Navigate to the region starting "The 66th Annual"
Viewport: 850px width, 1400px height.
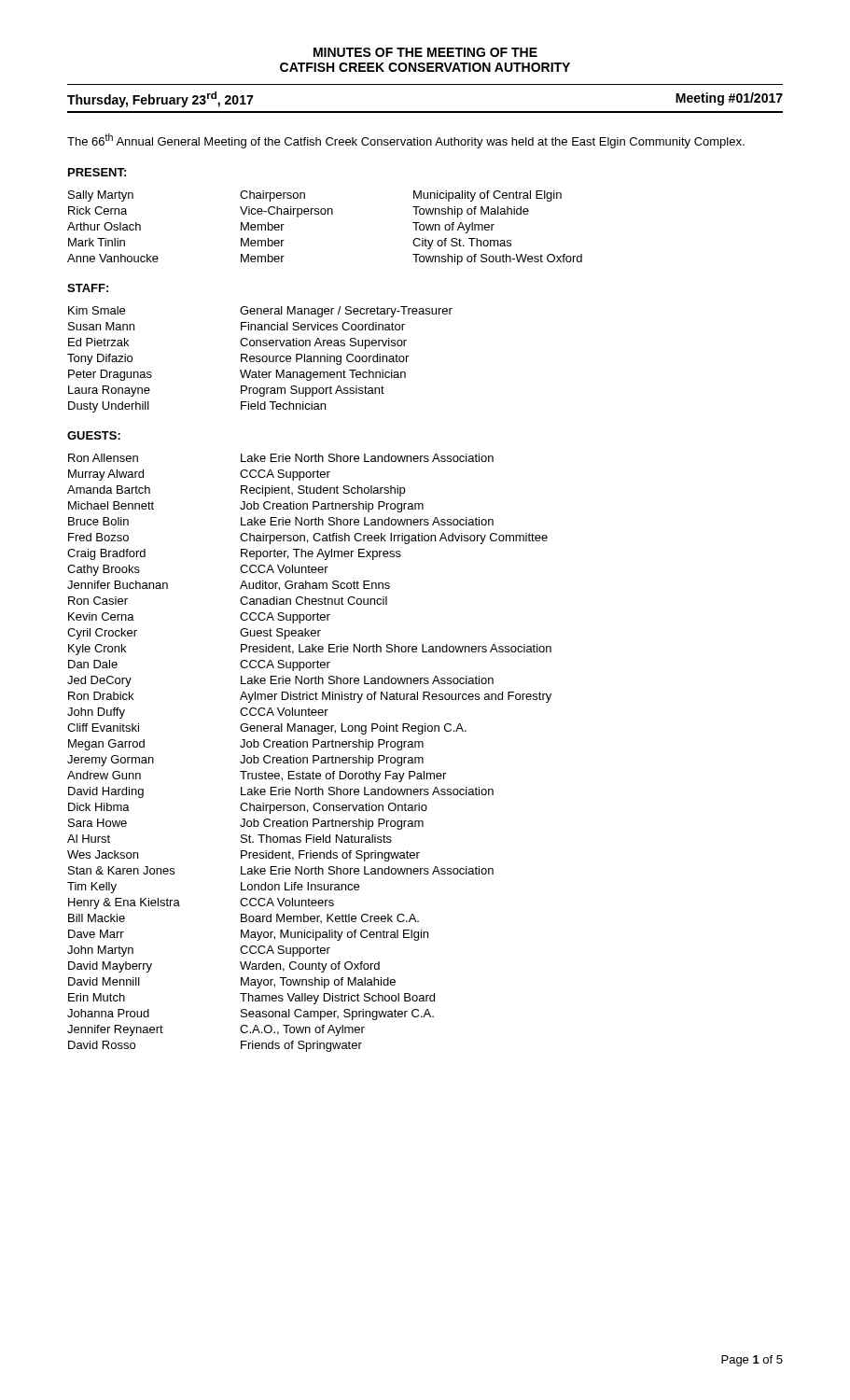click(x=406, y=140)
